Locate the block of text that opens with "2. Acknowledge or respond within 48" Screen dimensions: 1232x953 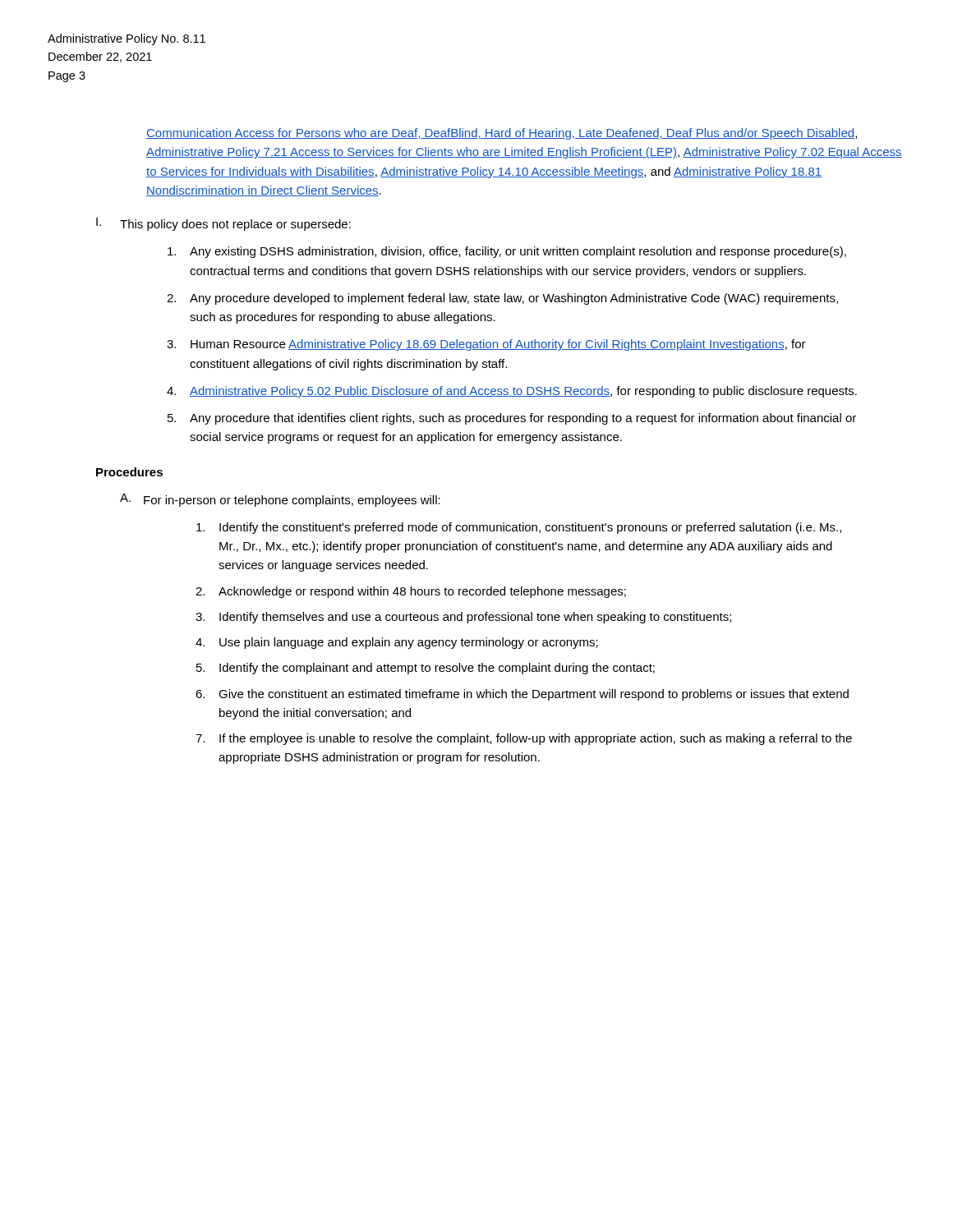527,591
